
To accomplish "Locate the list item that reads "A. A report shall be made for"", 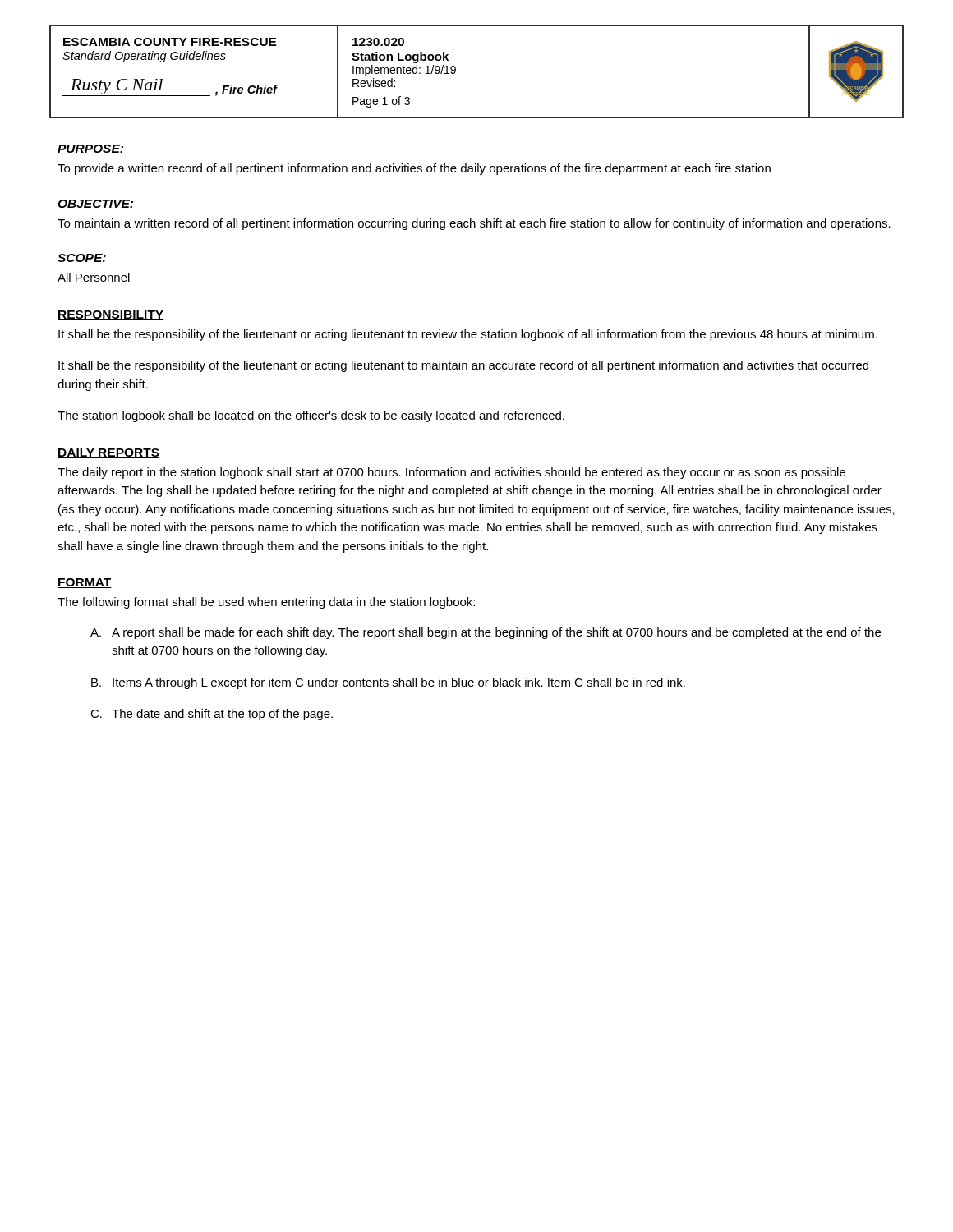I will 493,642.
